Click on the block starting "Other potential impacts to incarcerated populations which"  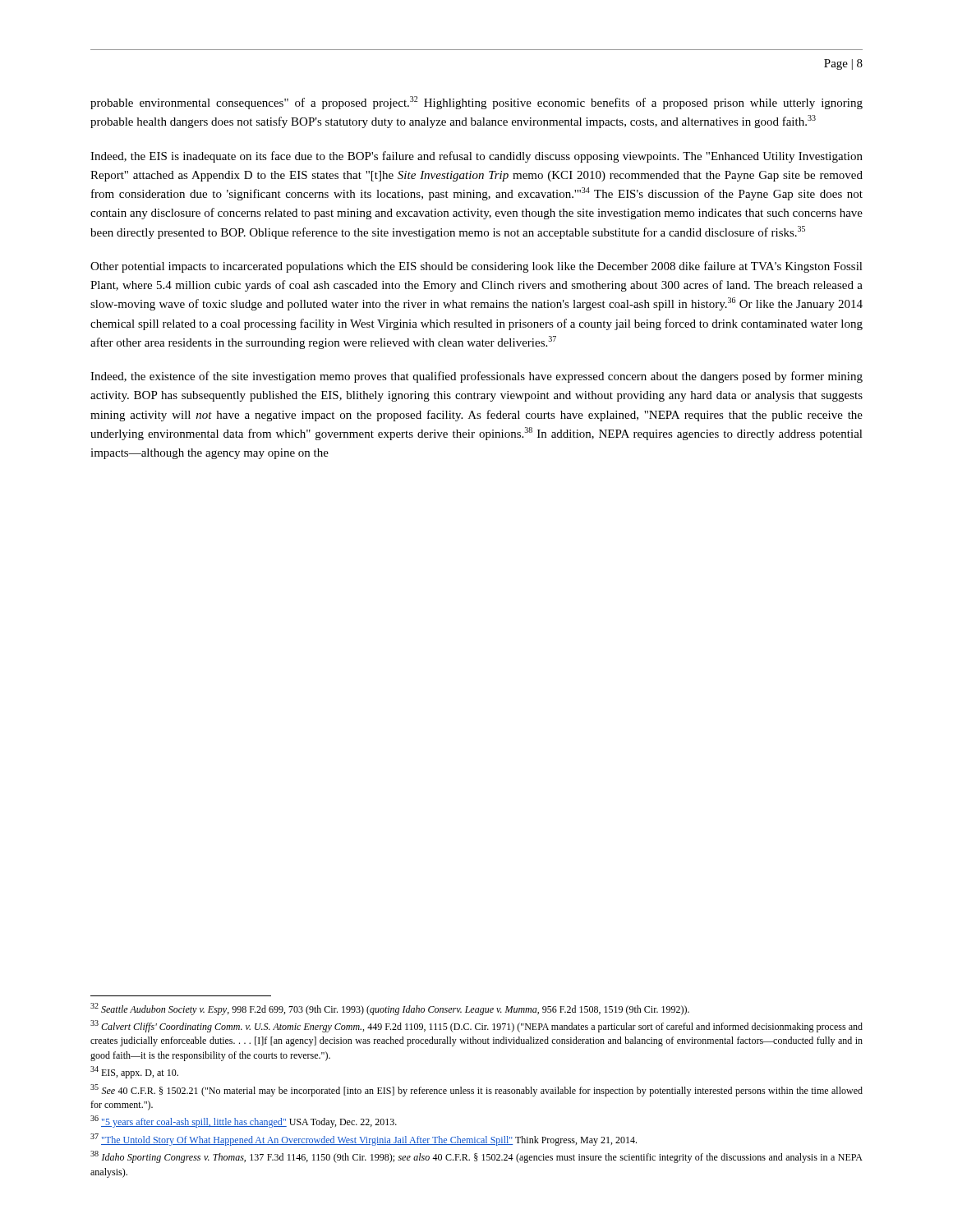click(x=476, y=304)
